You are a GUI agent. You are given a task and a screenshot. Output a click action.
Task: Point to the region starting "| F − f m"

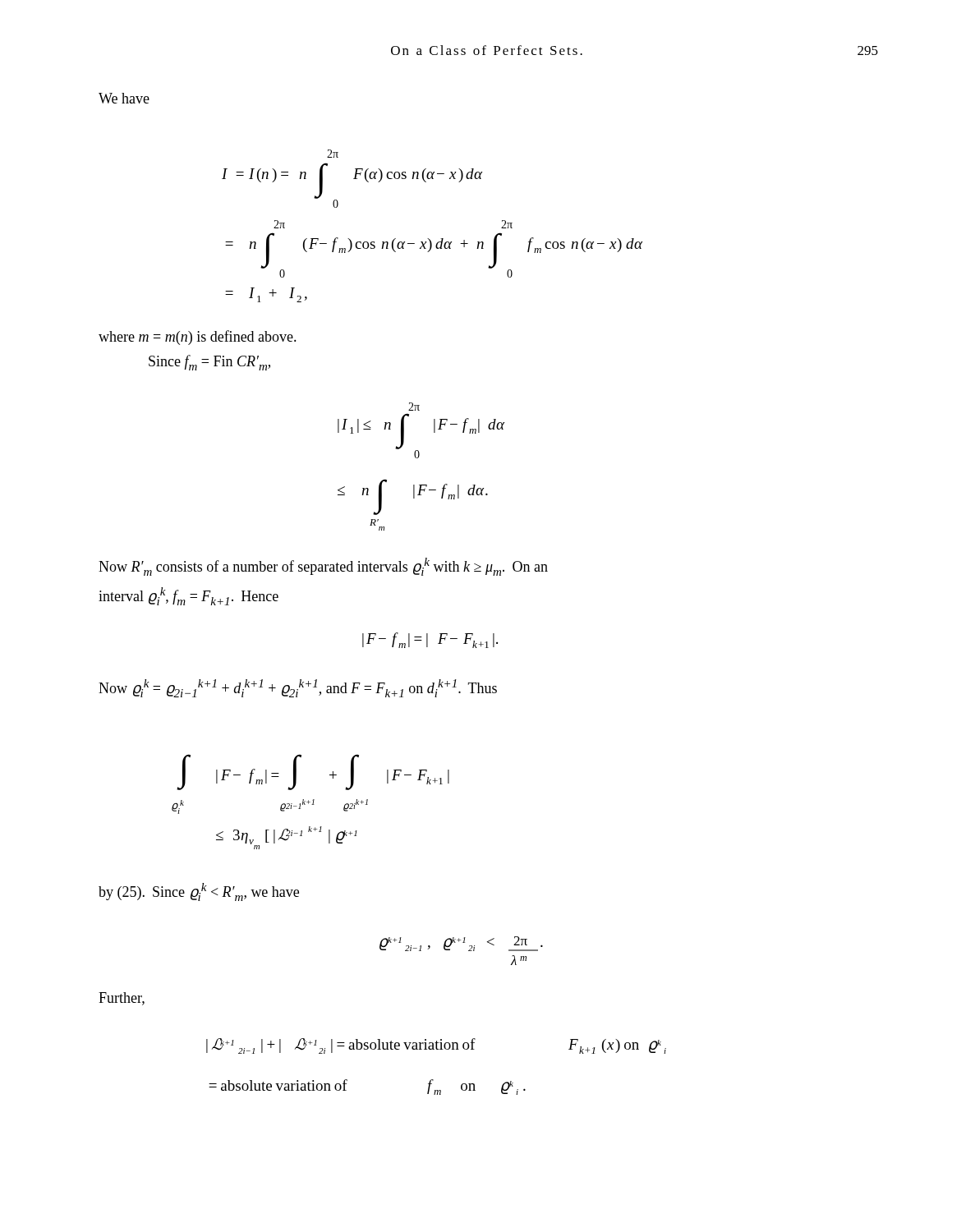click(468, 638)
